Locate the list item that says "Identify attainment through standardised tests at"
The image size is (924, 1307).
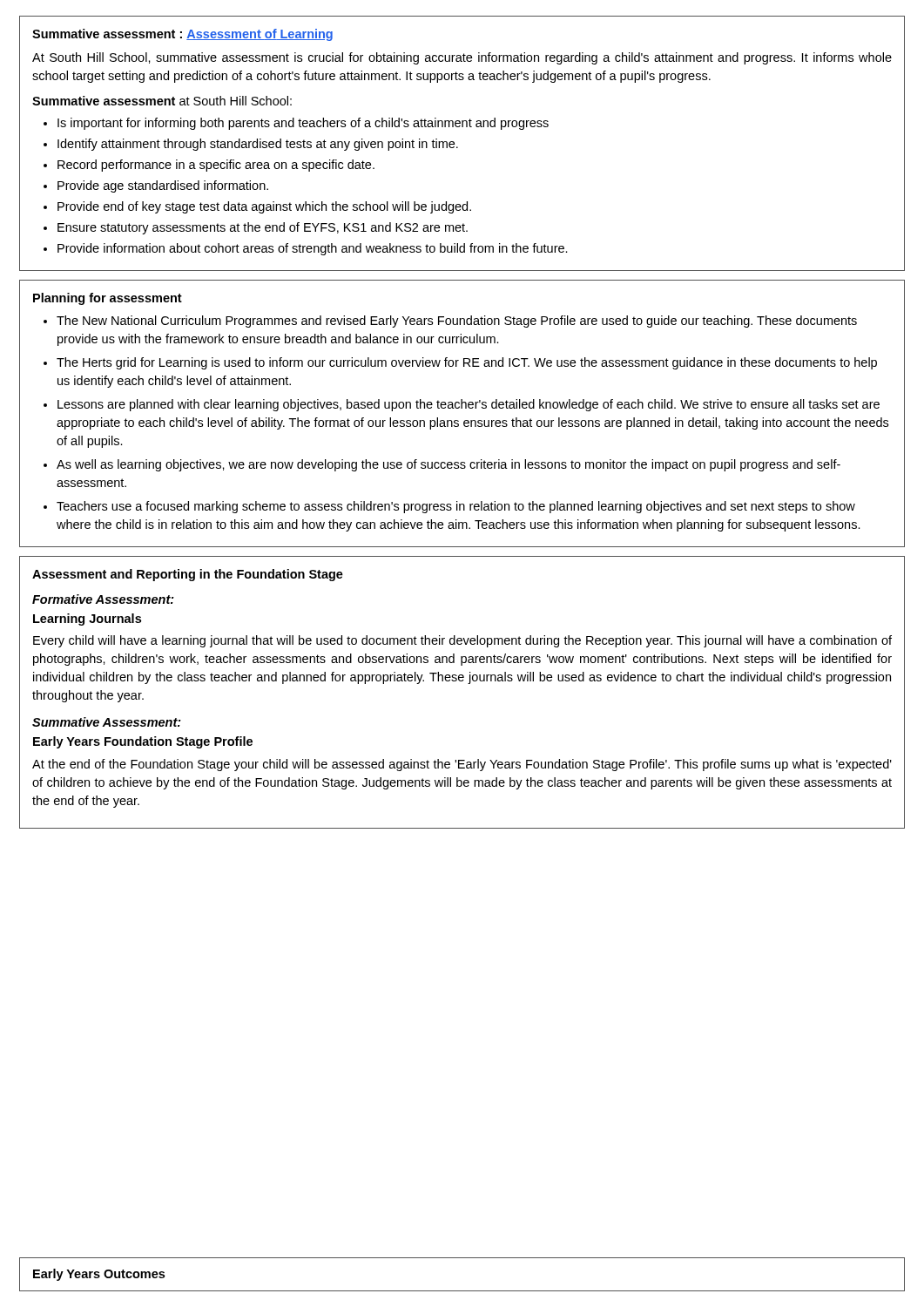[258, 144]
